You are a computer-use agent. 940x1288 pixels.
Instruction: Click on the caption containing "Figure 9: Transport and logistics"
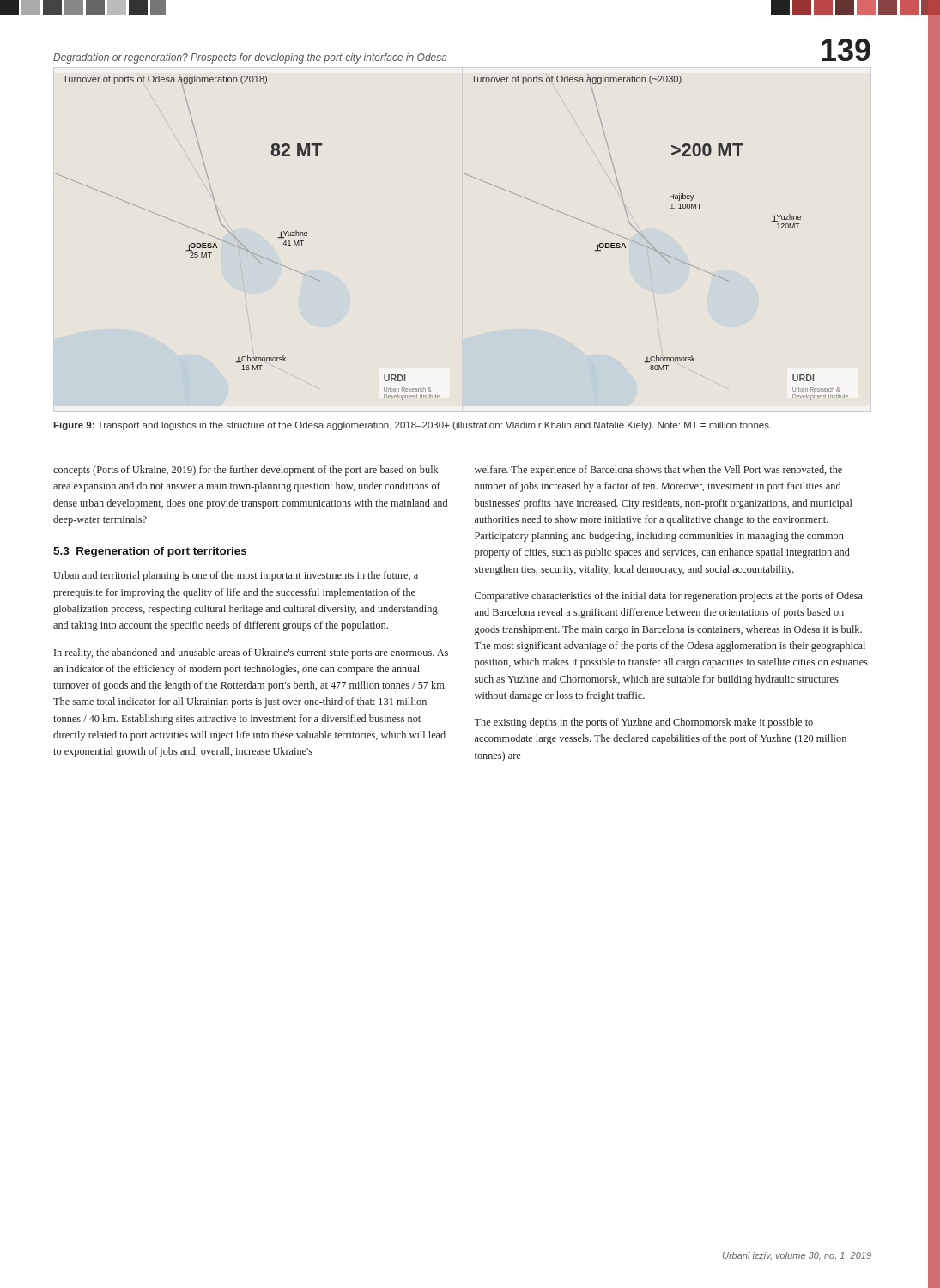click(413, 425)
